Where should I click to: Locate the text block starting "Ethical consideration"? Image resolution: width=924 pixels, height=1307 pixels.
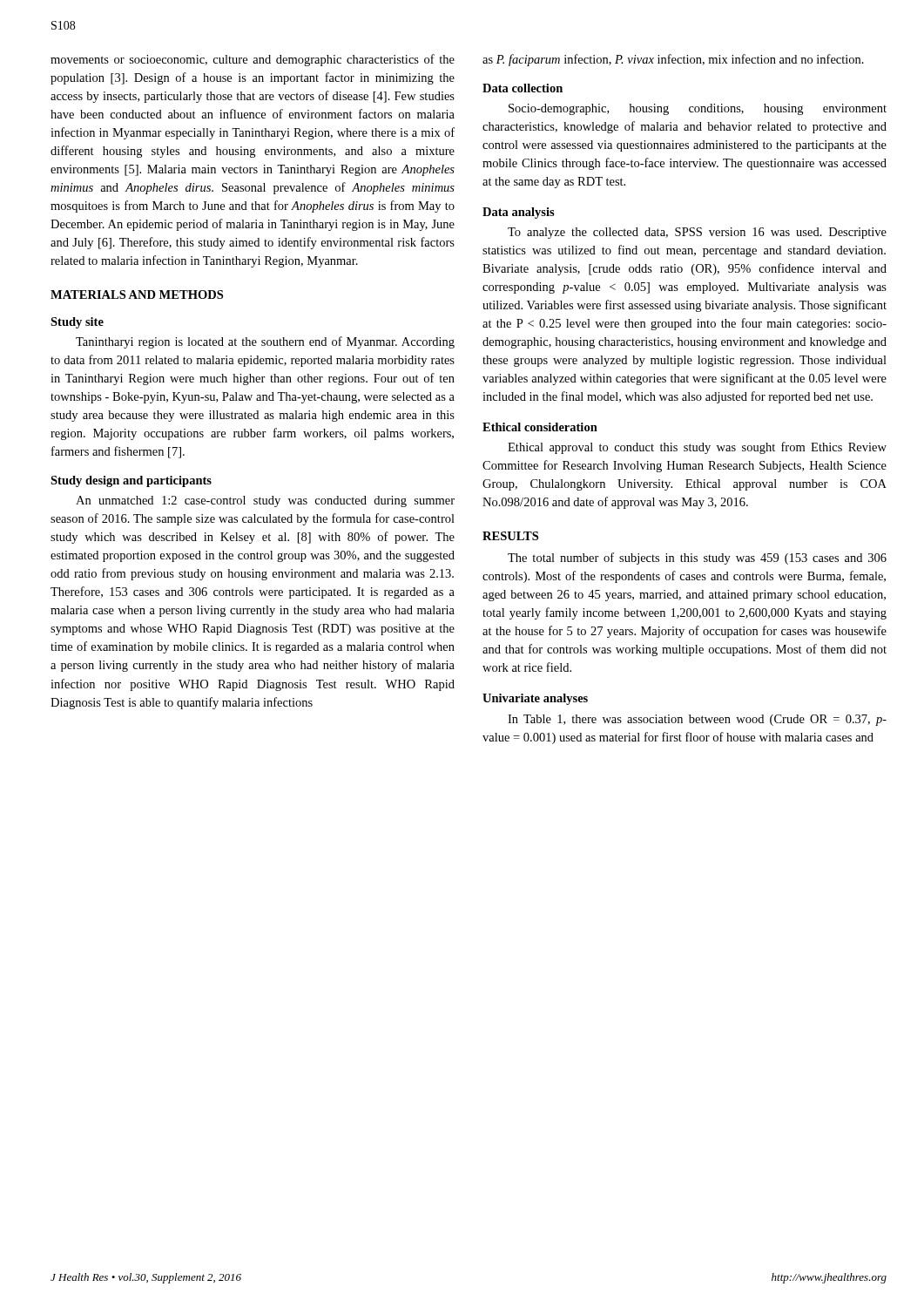pyautogui.click(x=540, y=427)
